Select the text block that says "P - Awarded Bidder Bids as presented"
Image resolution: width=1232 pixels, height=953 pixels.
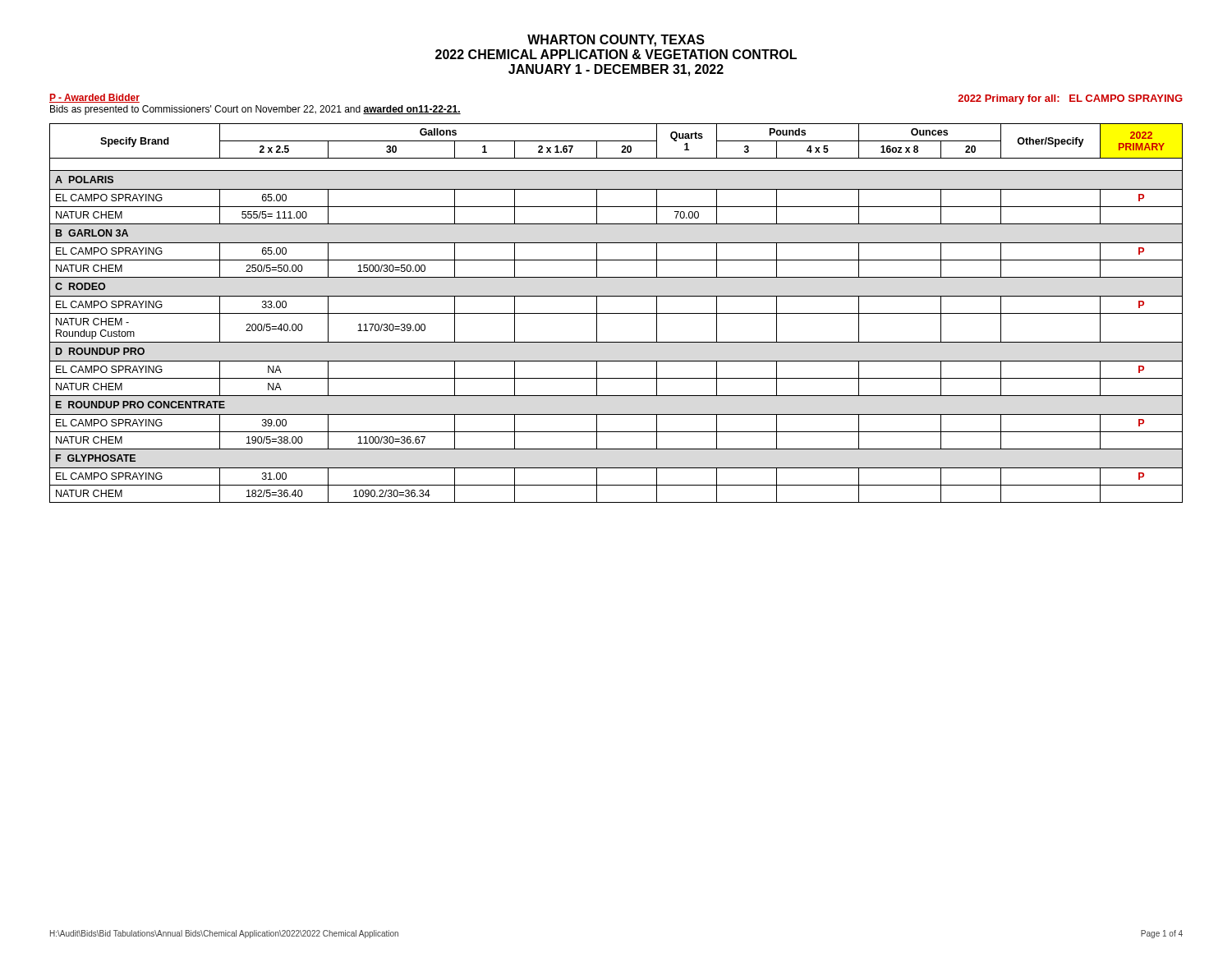(x=411, y=107)
